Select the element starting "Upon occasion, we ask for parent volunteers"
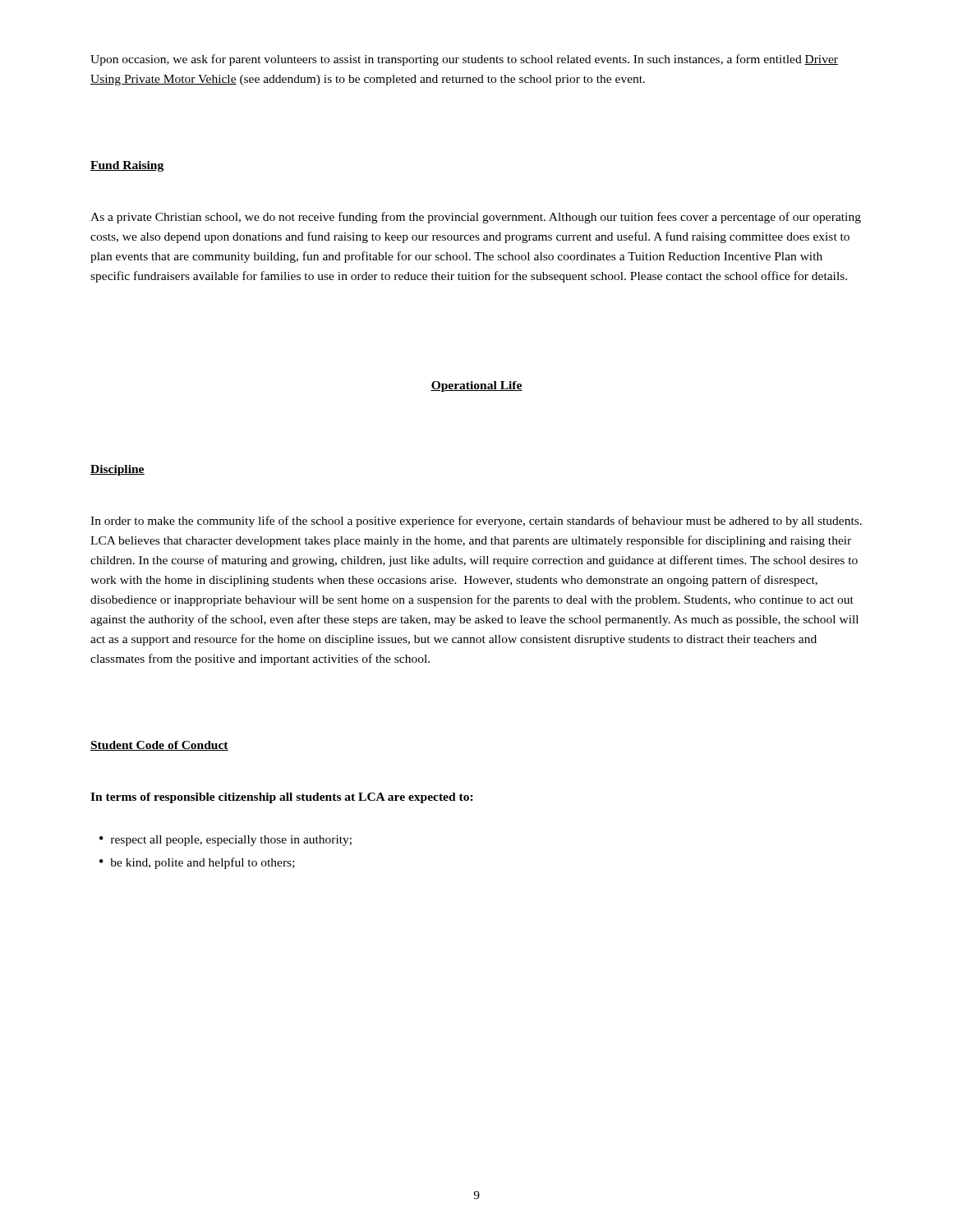This screenshot has height=1232, width=953. pos(476,69)
